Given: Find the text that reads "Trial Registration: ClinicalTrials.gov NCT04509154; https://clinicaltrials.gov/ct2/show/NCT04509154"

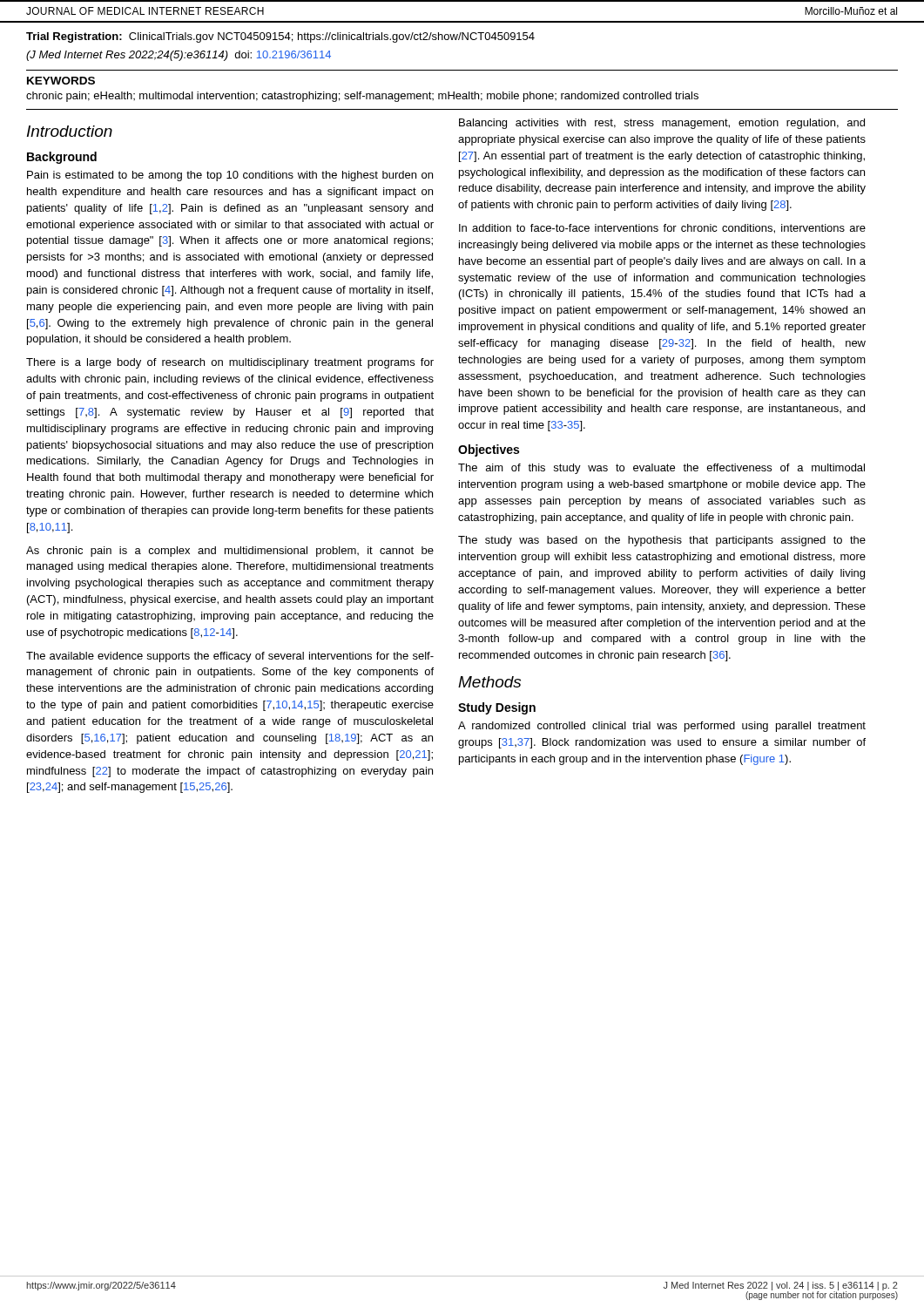Looking at the screenshot, I should tap(280, 36).
